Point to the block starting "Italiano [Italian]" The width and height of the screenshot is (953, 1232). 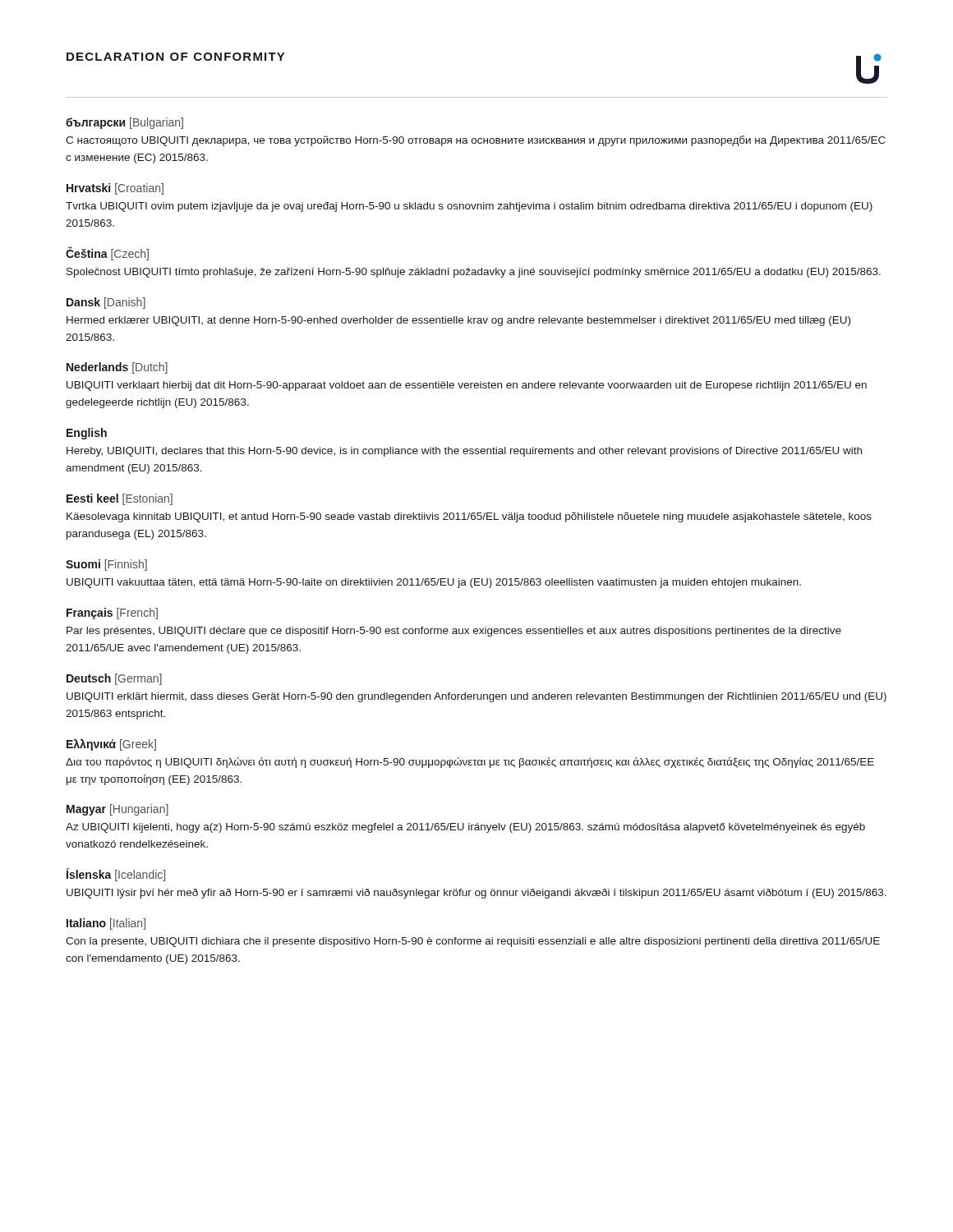[x=106, y=923]
